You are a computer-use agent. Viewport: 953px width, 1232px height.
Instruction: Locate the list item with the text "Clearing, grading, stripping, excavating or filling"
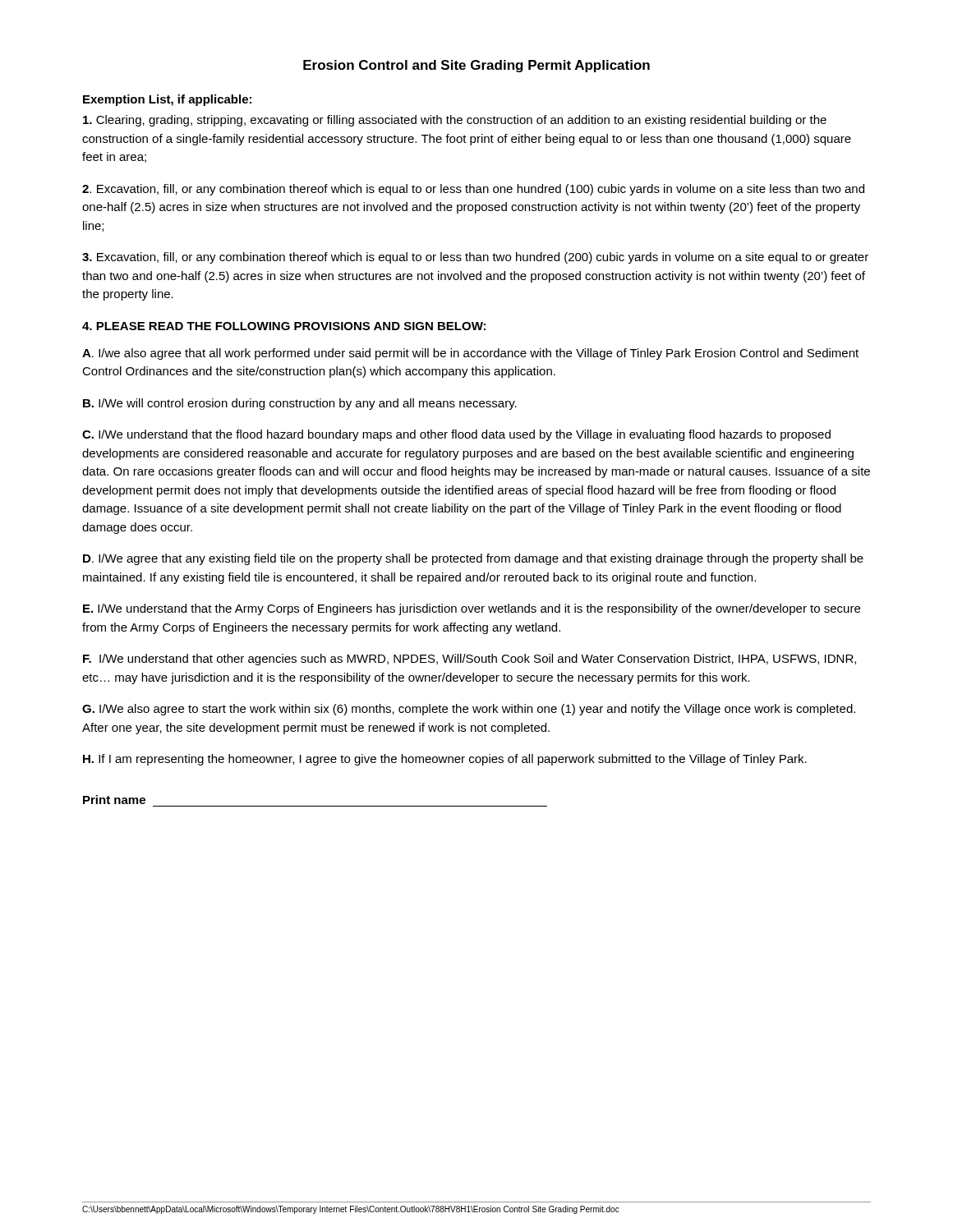point(467,138)
